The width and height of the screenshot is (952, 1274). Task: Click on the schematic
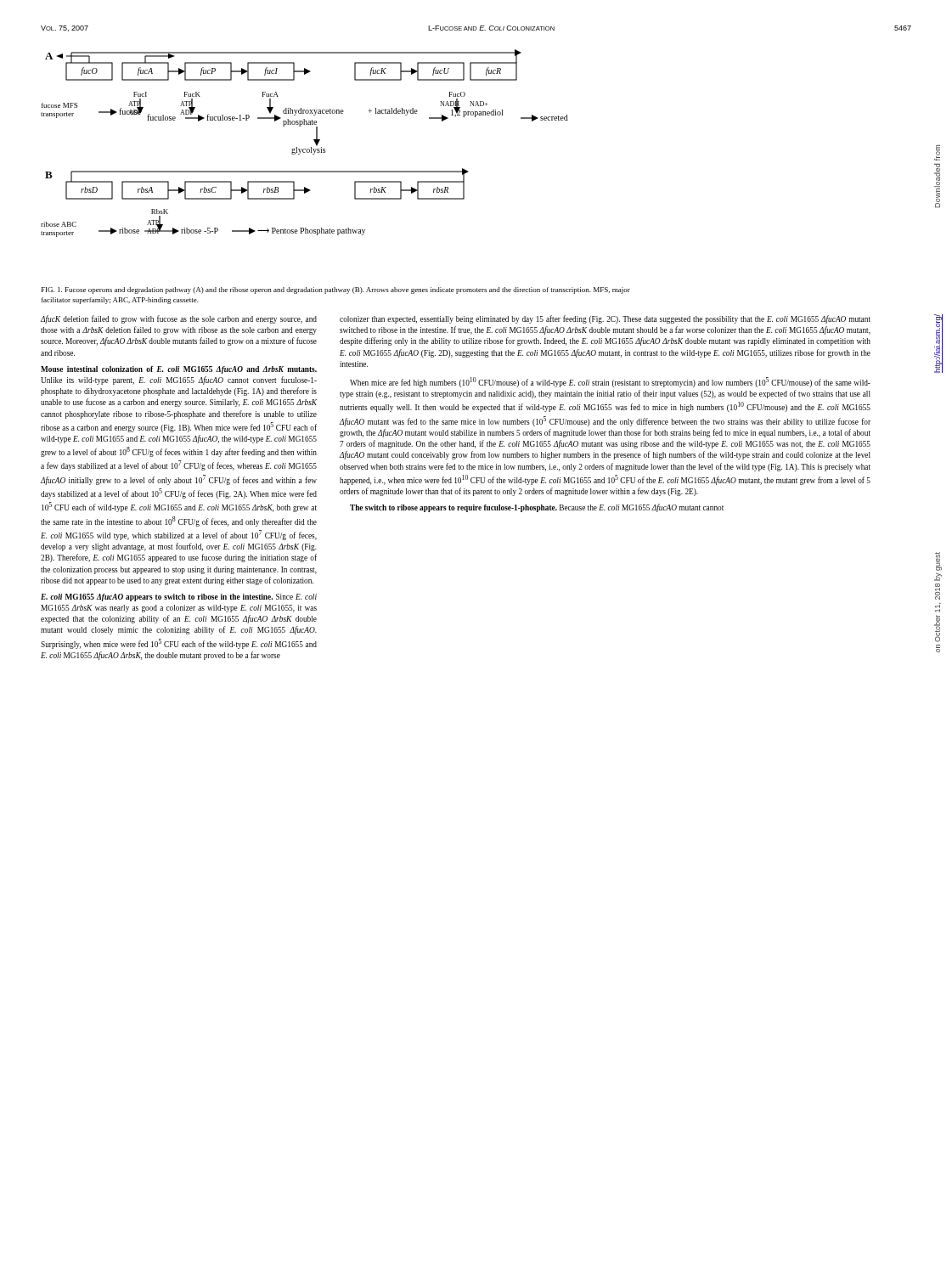(x=338, y=161)
